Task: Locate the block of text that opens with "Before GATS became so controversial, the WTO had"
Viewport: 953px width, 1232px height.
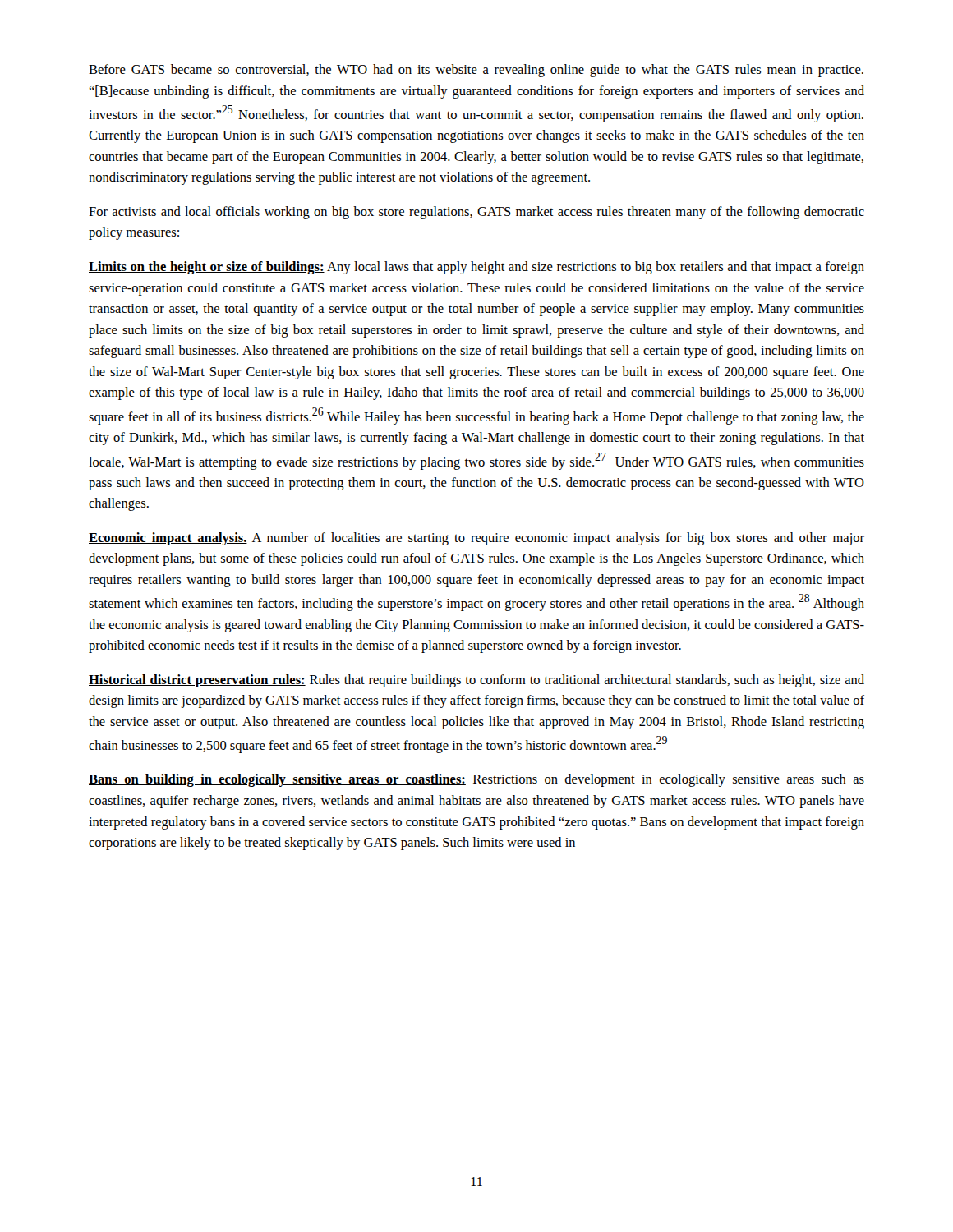Action: pos(476,123)
